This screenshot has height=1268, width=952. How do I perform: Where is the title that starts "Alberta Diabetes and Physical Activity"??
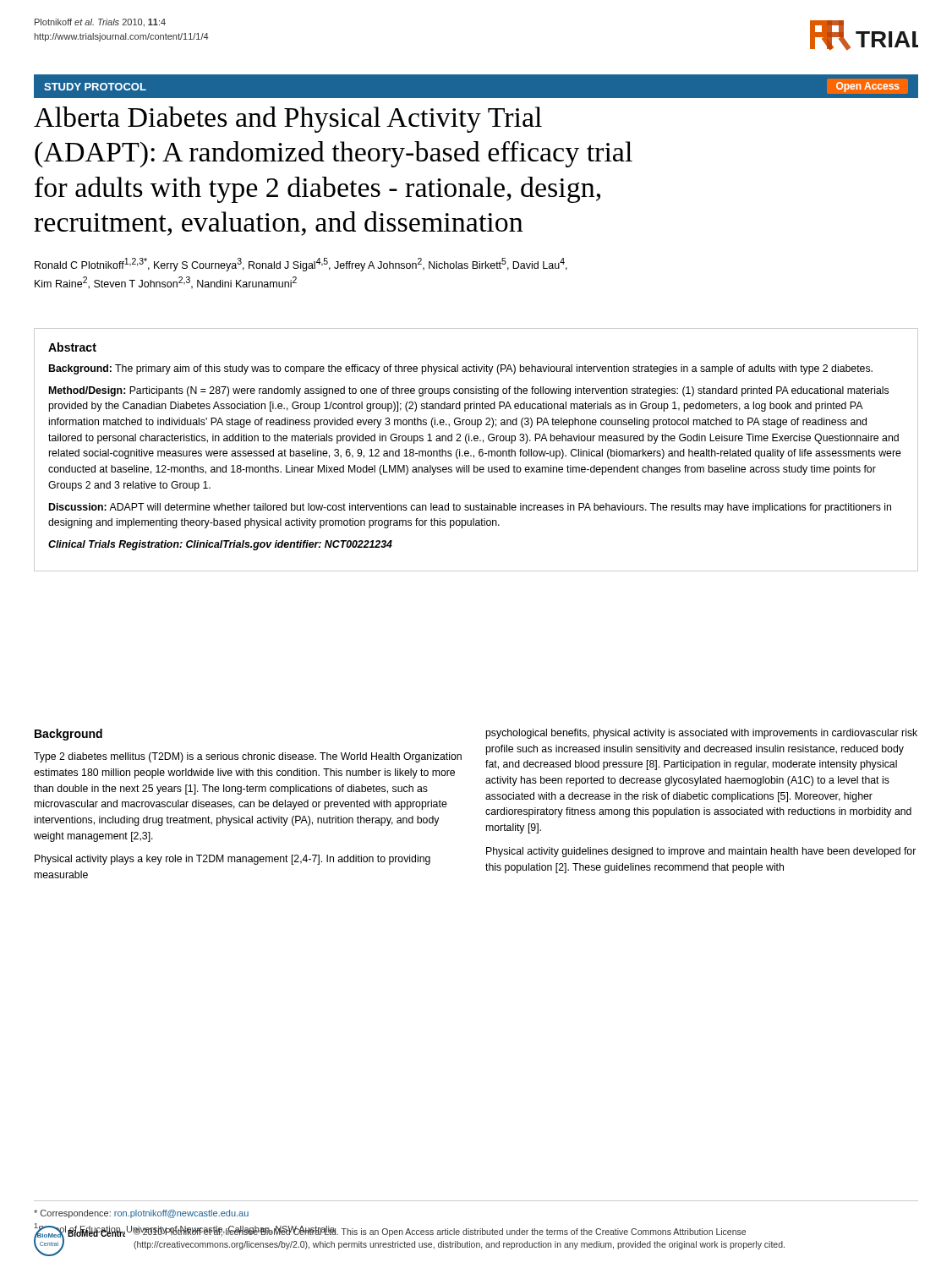coord(476,170)
